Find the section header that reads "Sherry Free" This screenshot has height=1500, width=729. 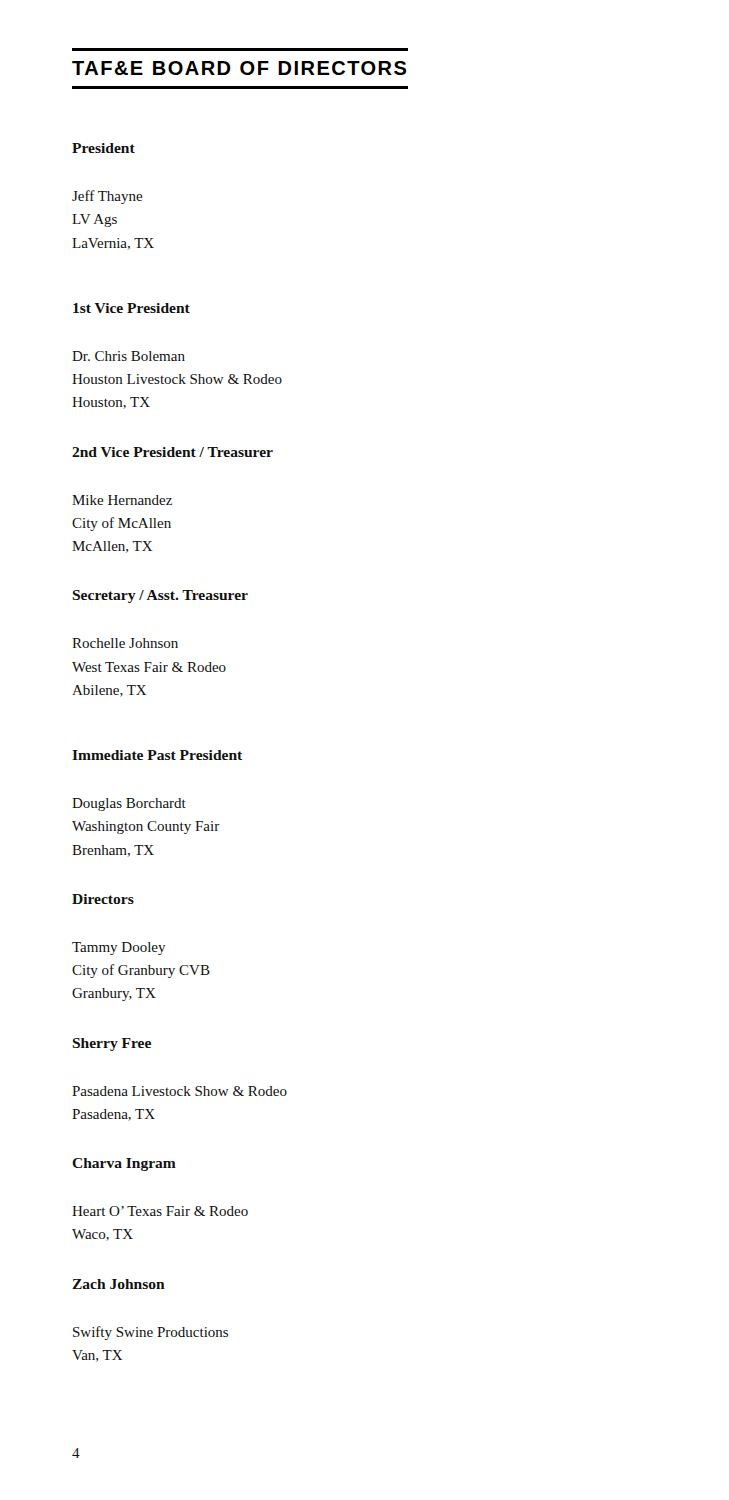(x=112, y=1044)
